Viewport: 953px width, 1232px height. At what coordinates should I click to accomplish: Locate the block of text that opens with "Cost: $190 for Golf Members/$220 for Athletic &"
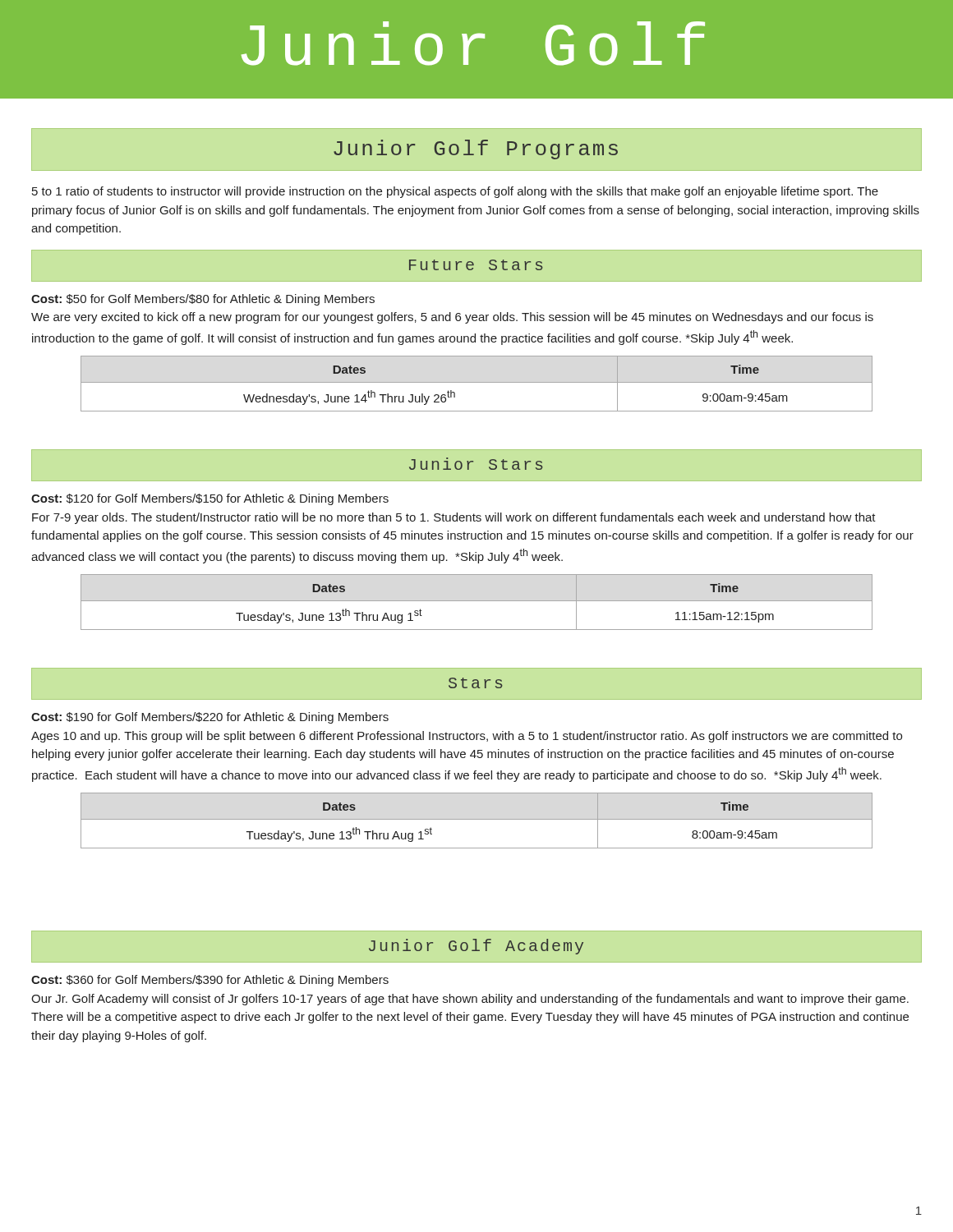(476, 746)
